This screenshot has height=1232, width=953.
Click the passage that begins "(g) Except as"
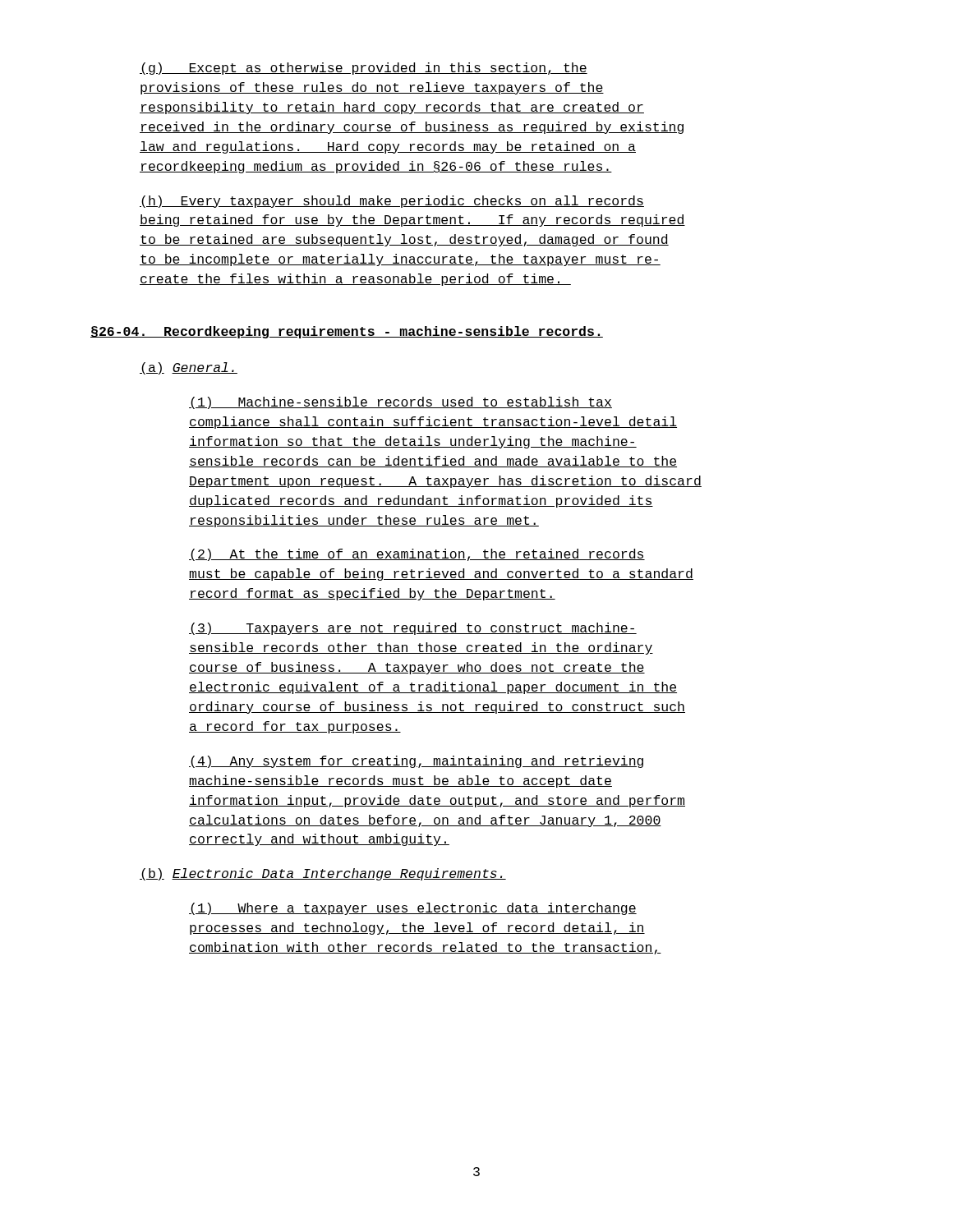pyautogui.click(x=501, y=118)
